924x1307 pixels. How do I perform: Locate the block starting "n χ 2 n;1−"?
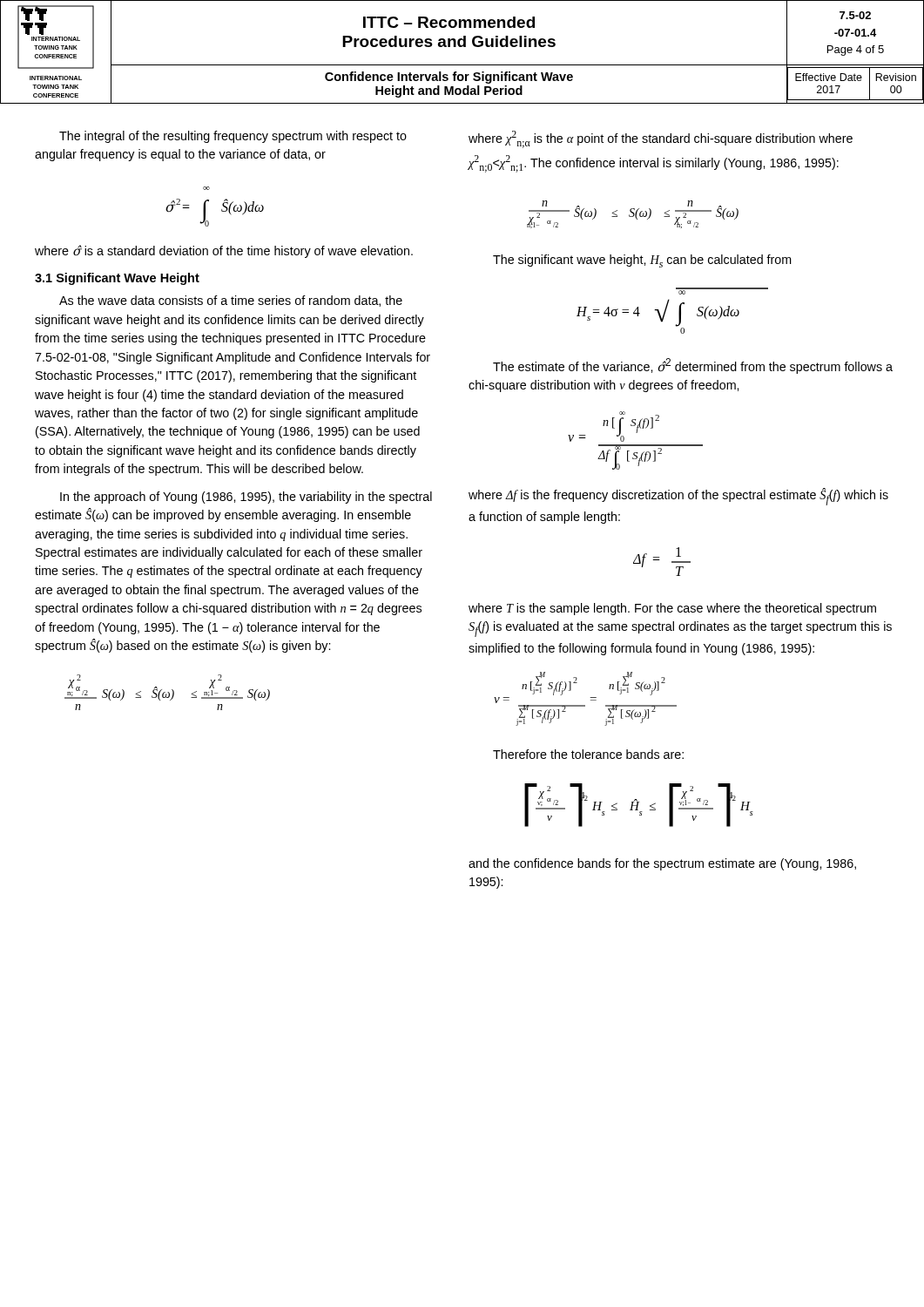click(681, 210)
